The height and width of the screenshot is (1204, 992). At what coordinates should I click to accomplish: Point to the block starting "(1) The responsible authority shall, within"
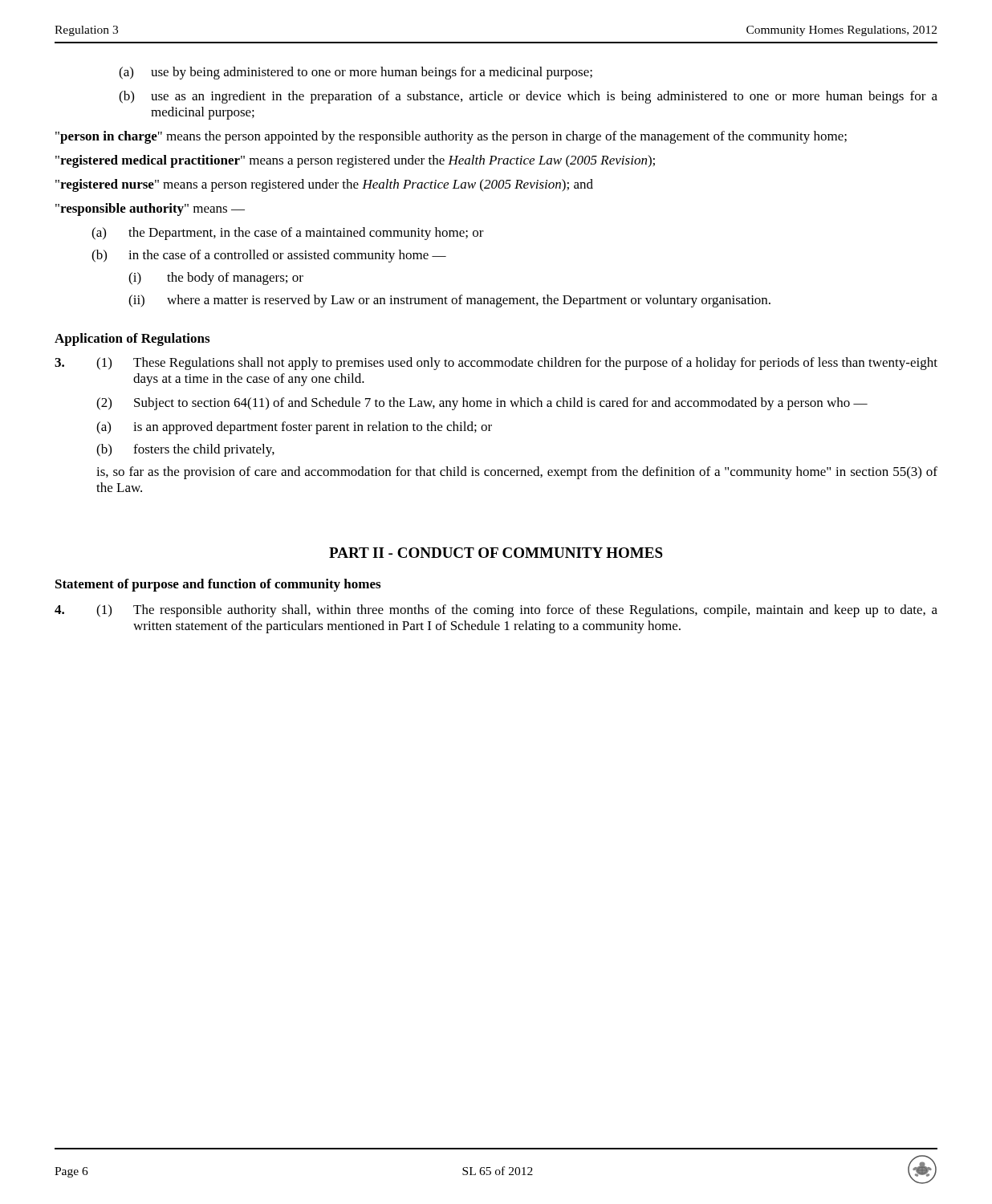click(x=496, y=622)
